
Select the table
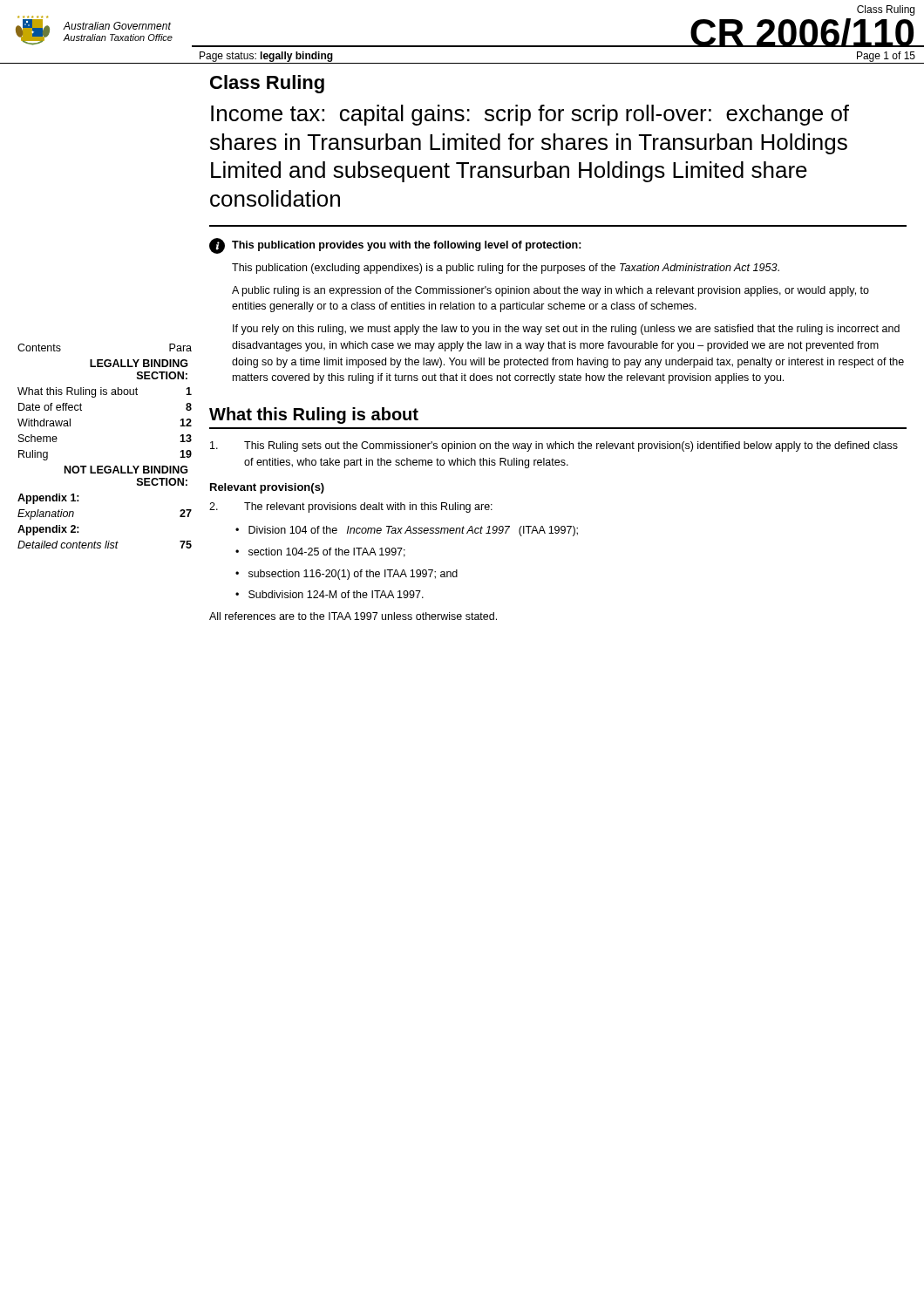point(105,446)
